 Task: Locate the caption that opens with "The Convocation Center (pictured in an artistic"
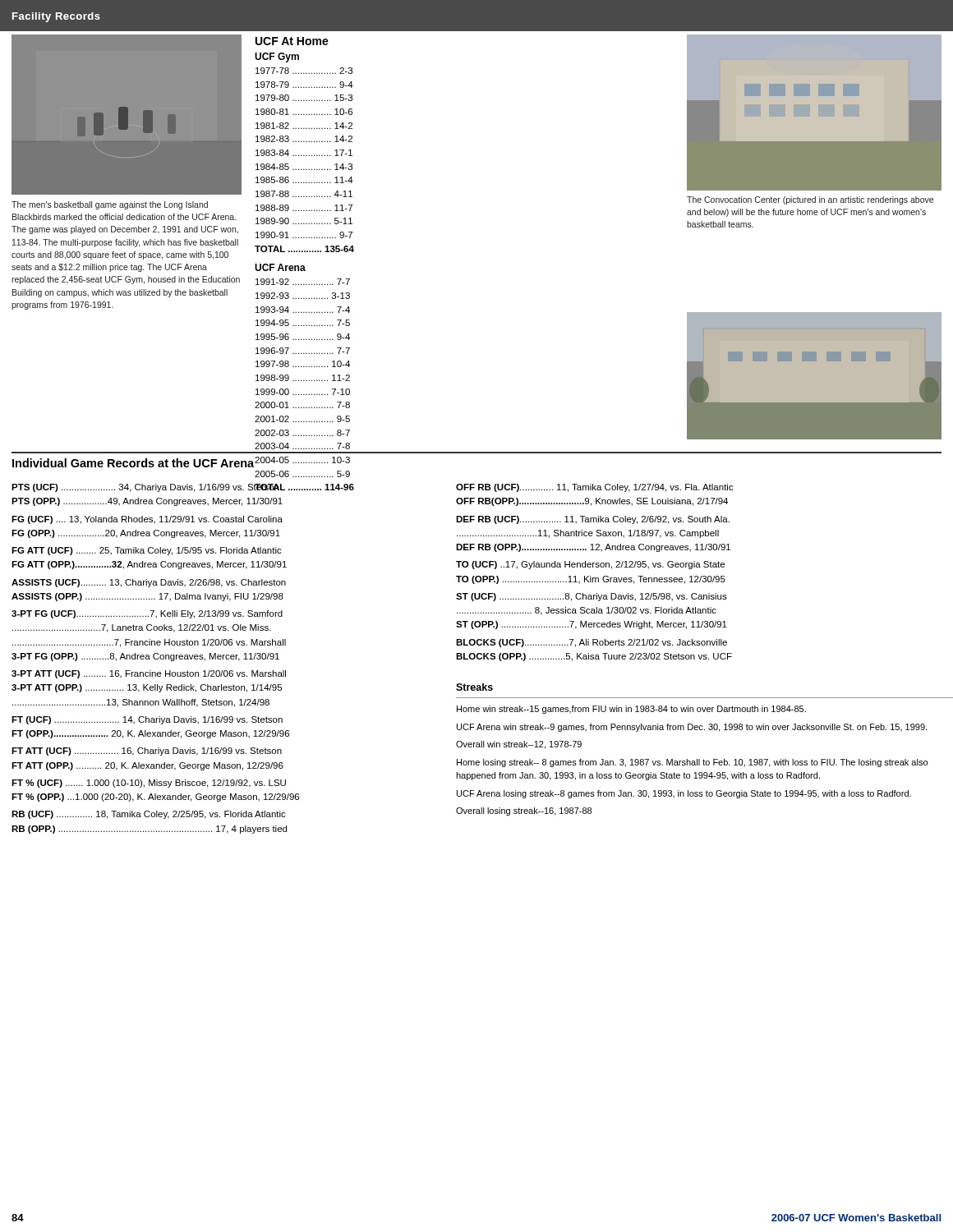(x=810, y=212)
